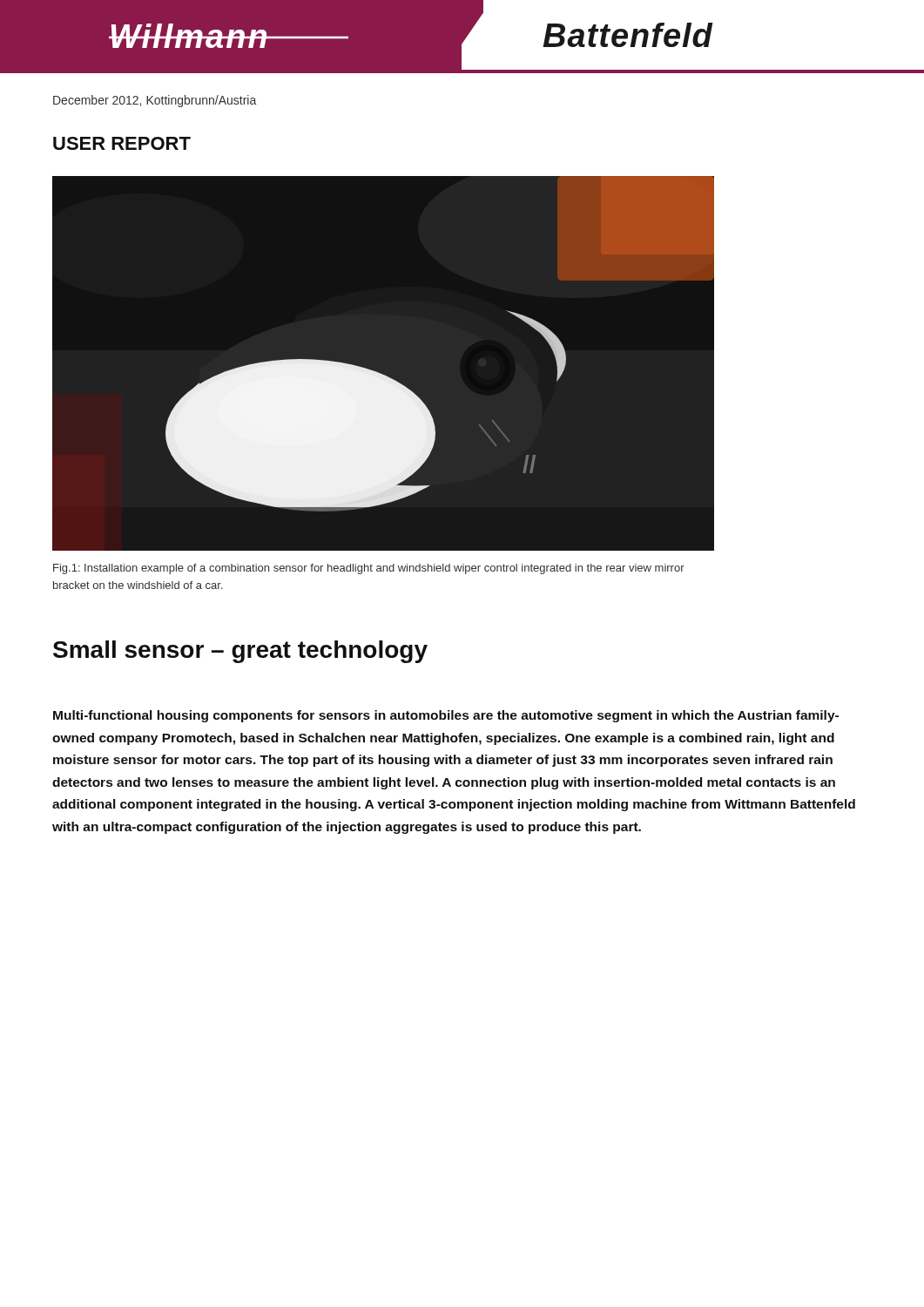924x1307 pixels.
Task: Click on the text block starting "USER REPORT"
Action: tap(121, 143)
